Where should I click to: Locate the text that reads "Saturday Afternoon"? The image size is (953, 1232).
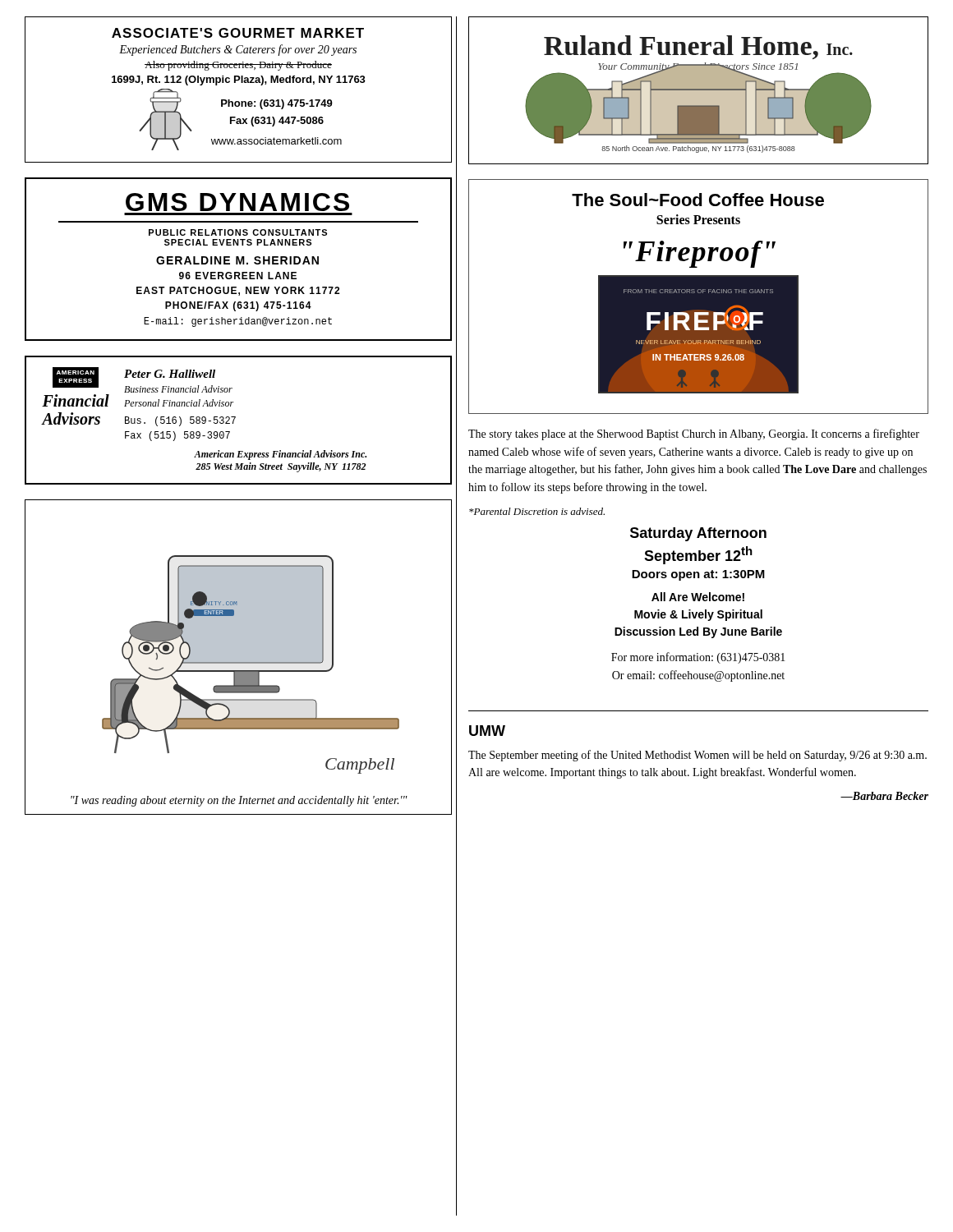(698, 533)
